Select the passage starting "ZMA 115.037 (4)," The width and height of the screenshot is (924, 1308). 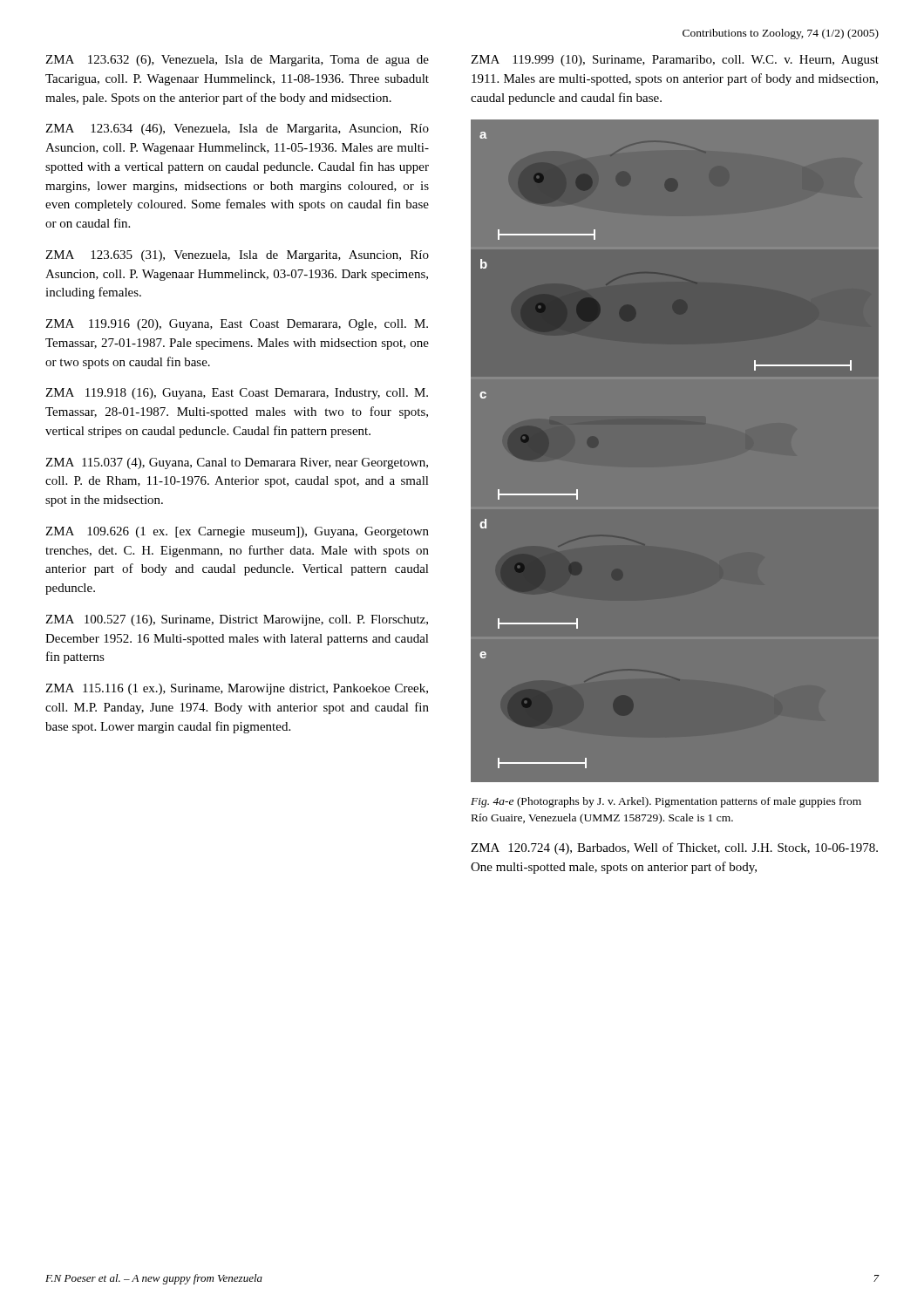[x=237, y=481]
